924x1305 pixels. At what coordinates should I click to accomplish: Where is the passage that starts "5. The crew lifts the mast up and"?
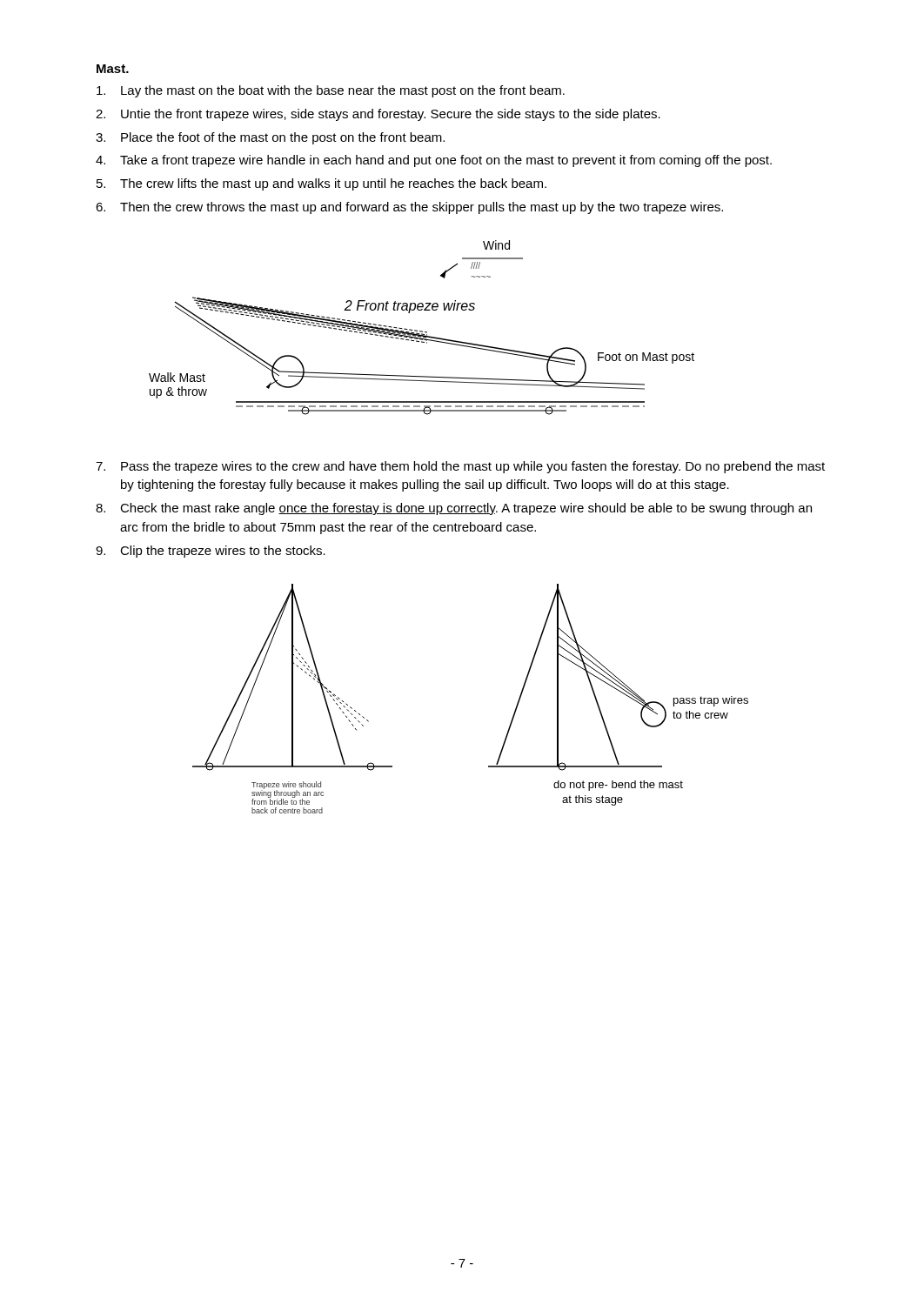click(x=462, y=183)
